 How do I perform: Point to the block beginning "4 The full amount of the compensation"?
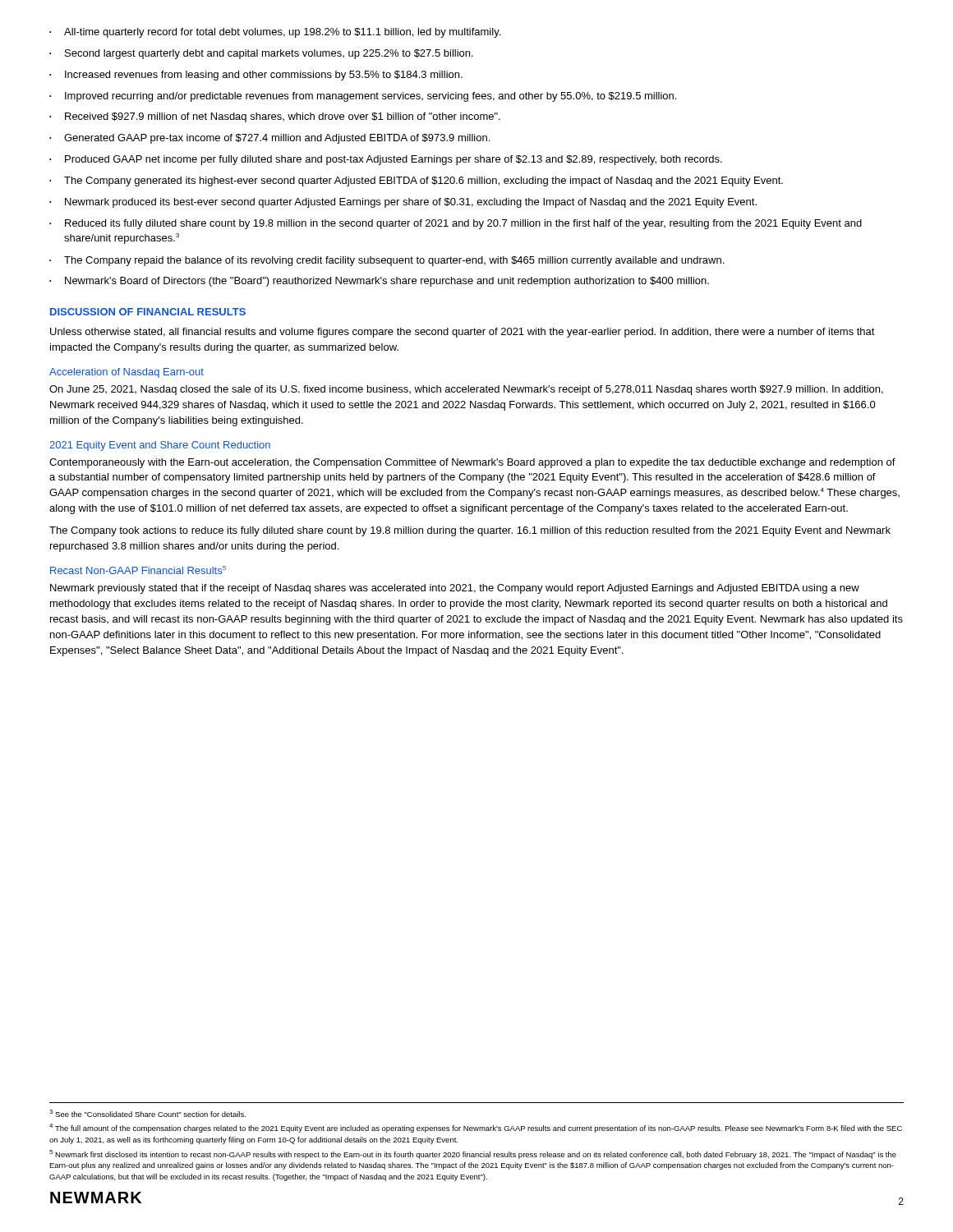coord(476,1133)
